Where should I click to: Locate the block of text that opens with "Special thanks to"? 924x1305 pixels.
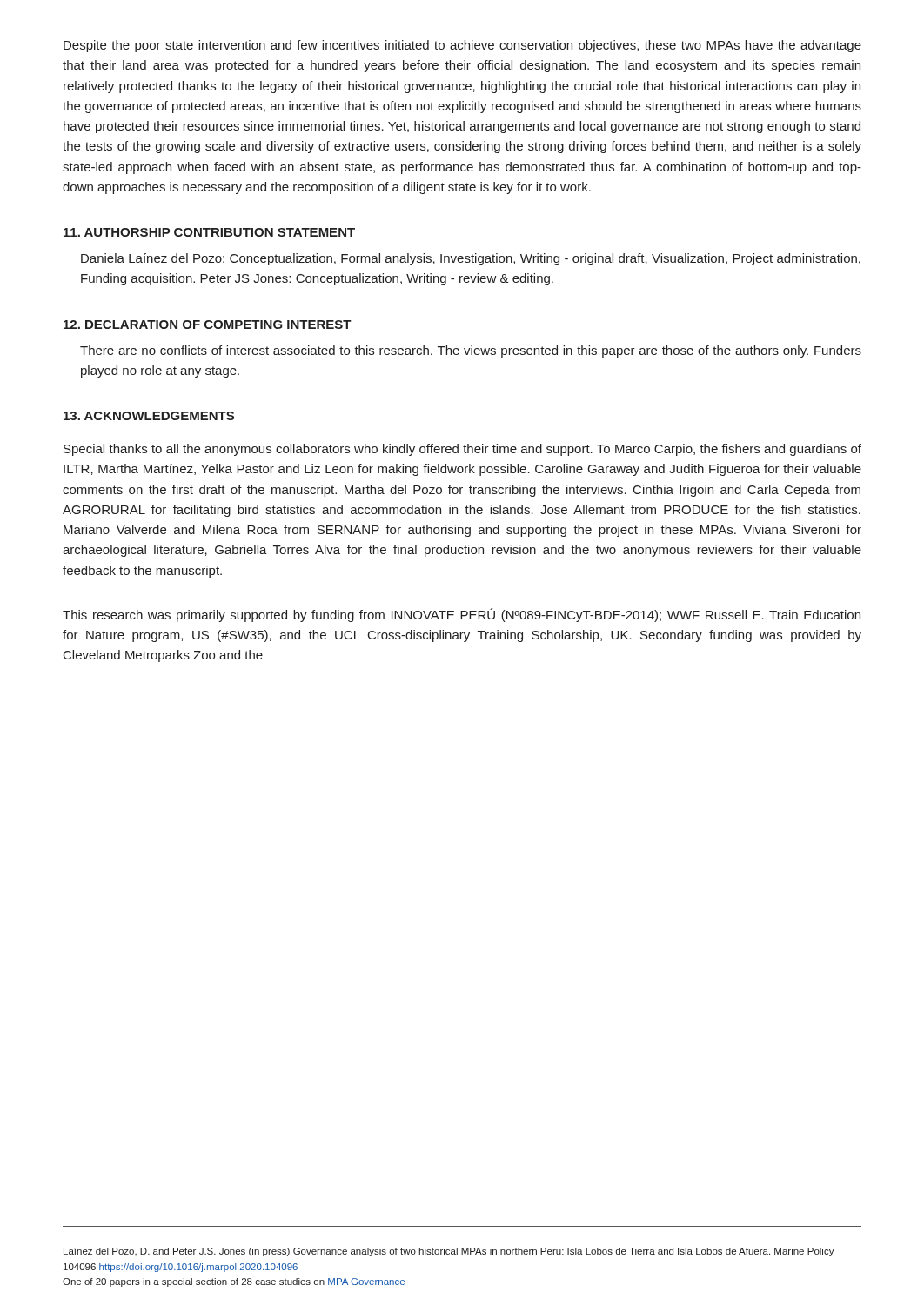coord(462,509)
